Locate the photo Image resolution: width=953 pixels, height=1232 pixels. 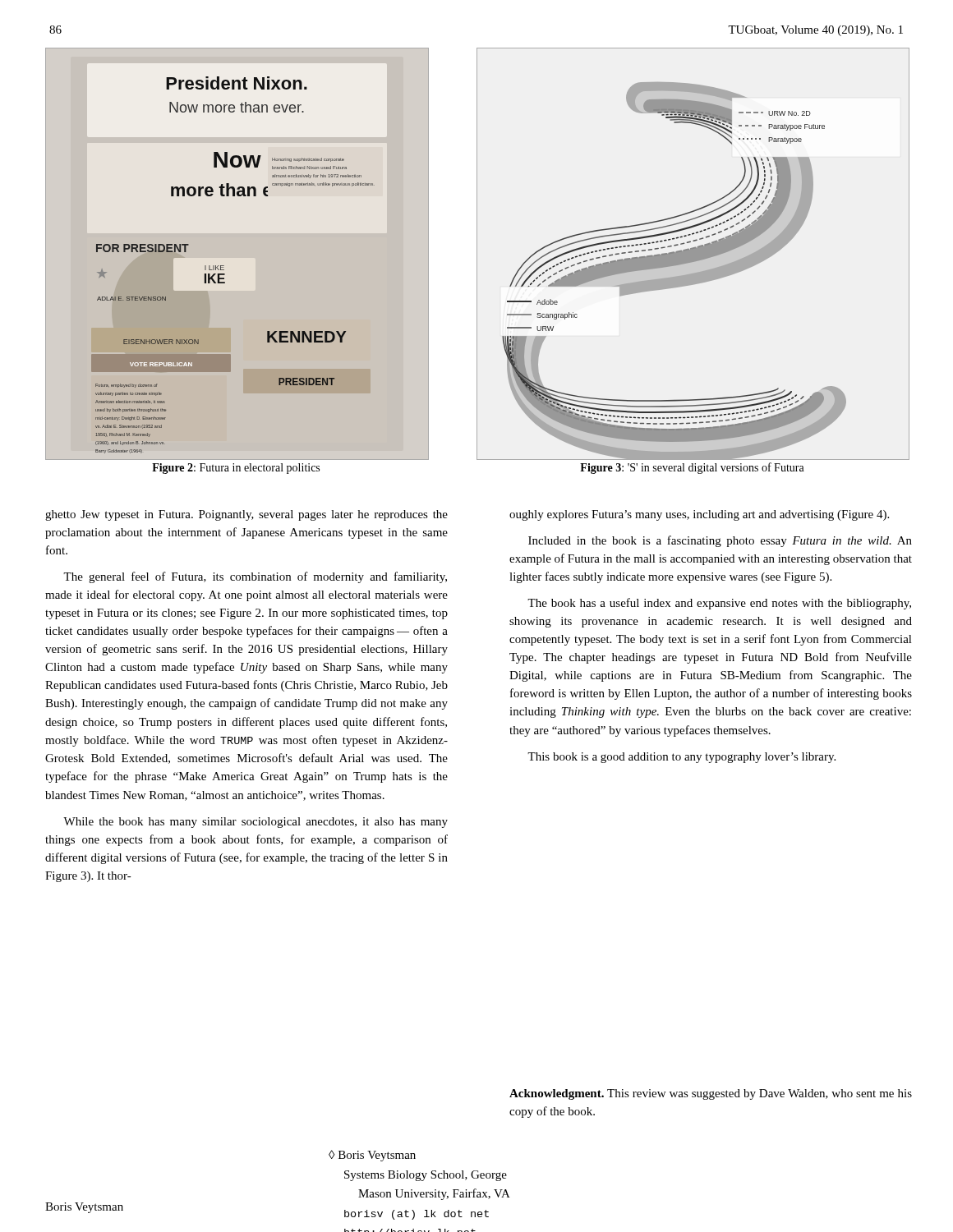pos(236,254)
